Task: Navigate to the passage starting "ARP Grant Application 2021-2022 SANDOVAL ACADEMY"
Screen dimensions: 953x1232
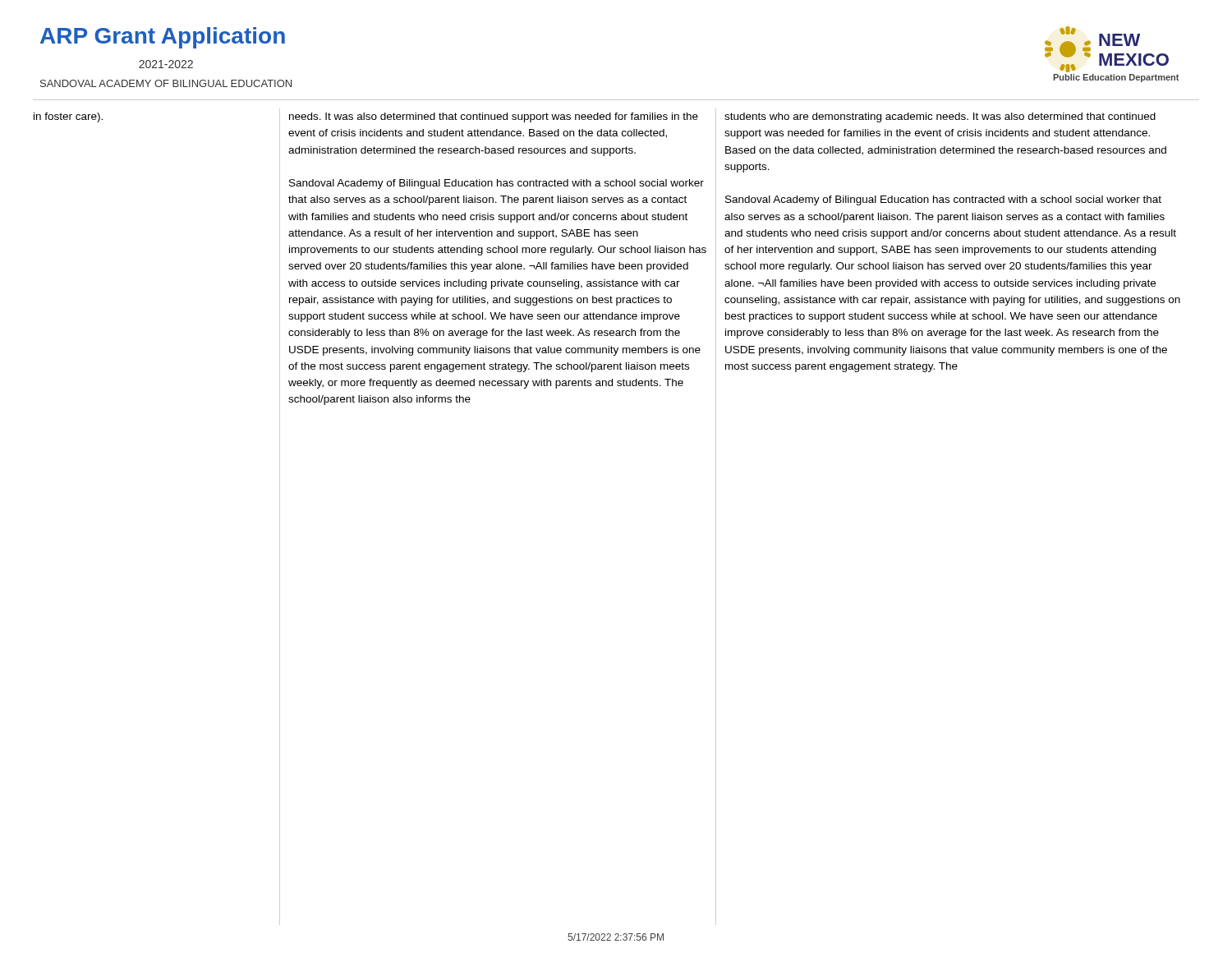Action: coord(166,56)
